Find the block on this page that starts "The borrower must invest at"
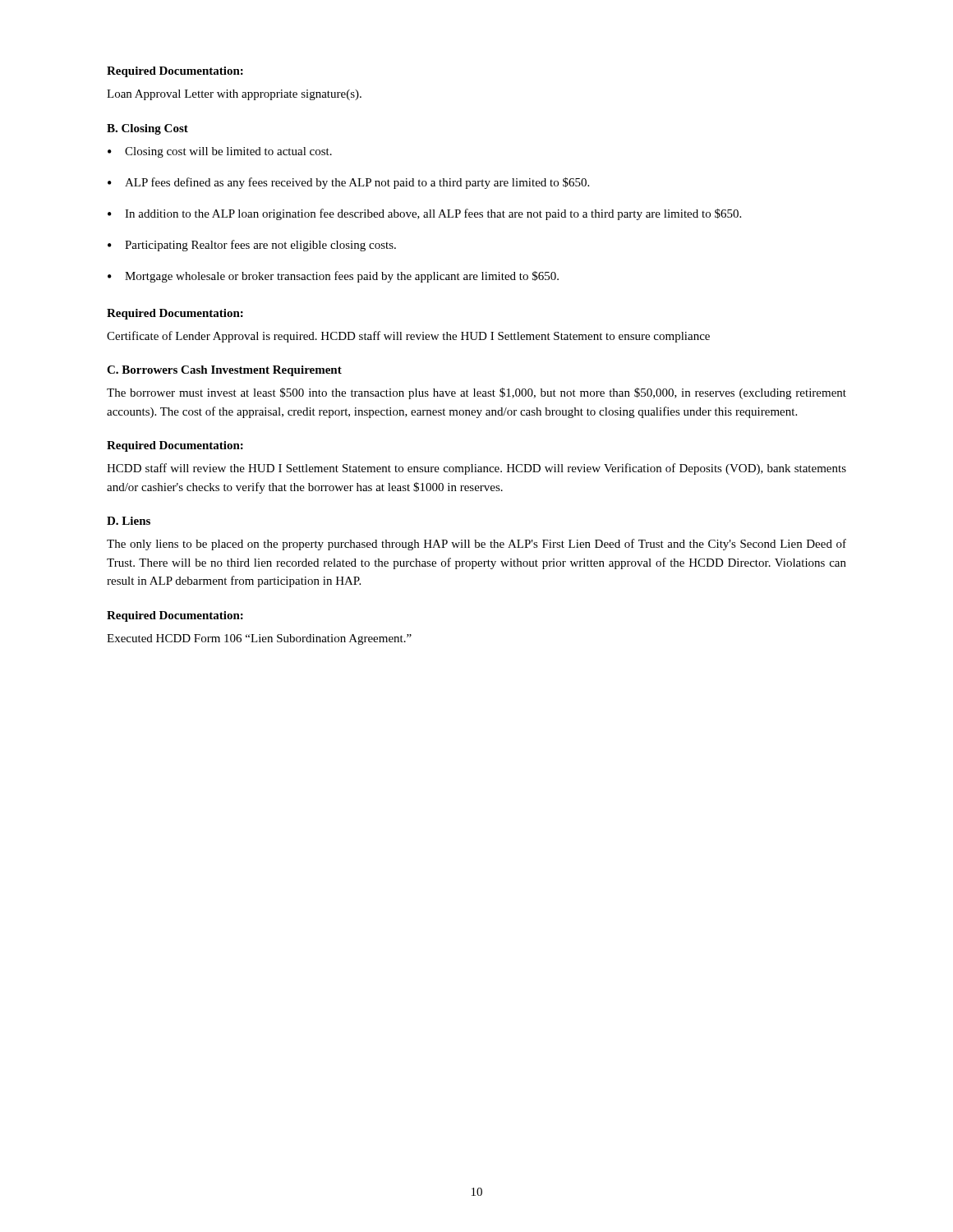The height and width of the screenshot is (1232, 953). [476, 402]
